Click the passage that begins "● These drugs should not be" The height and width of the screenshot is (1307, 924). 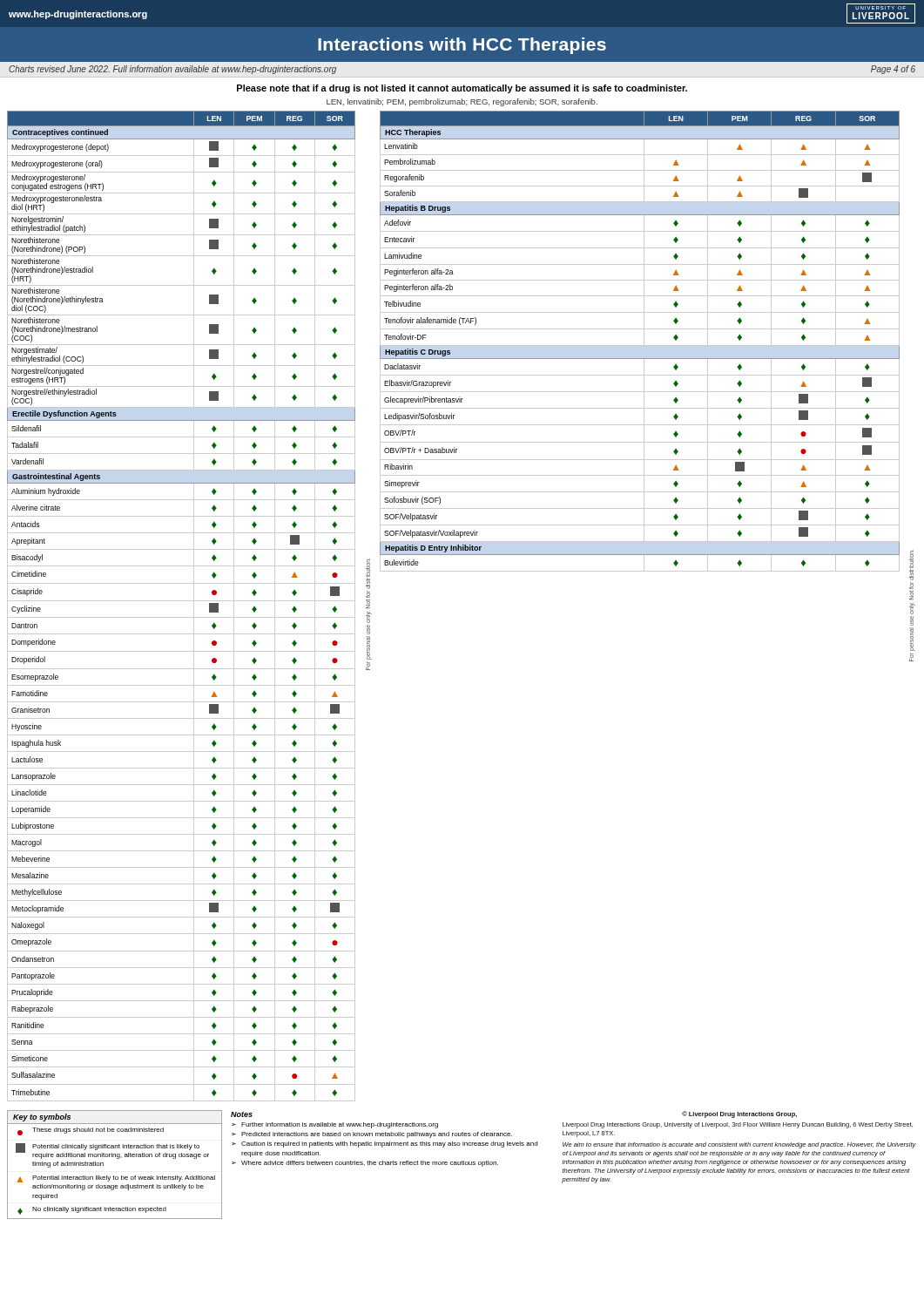click(88, 1132)
